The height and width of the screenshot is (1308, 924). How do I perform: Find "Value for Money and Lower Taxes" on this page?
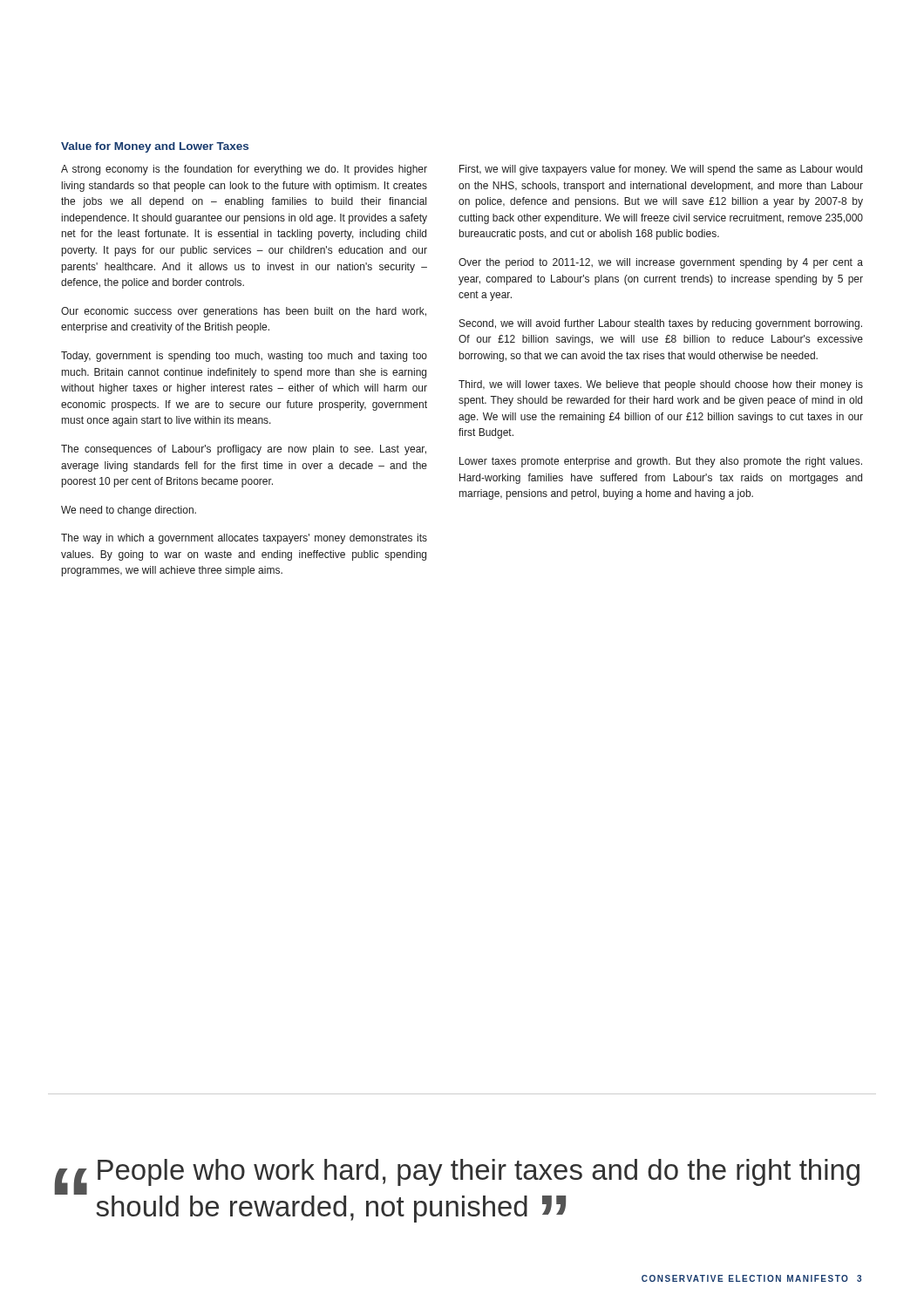(155, 147)
